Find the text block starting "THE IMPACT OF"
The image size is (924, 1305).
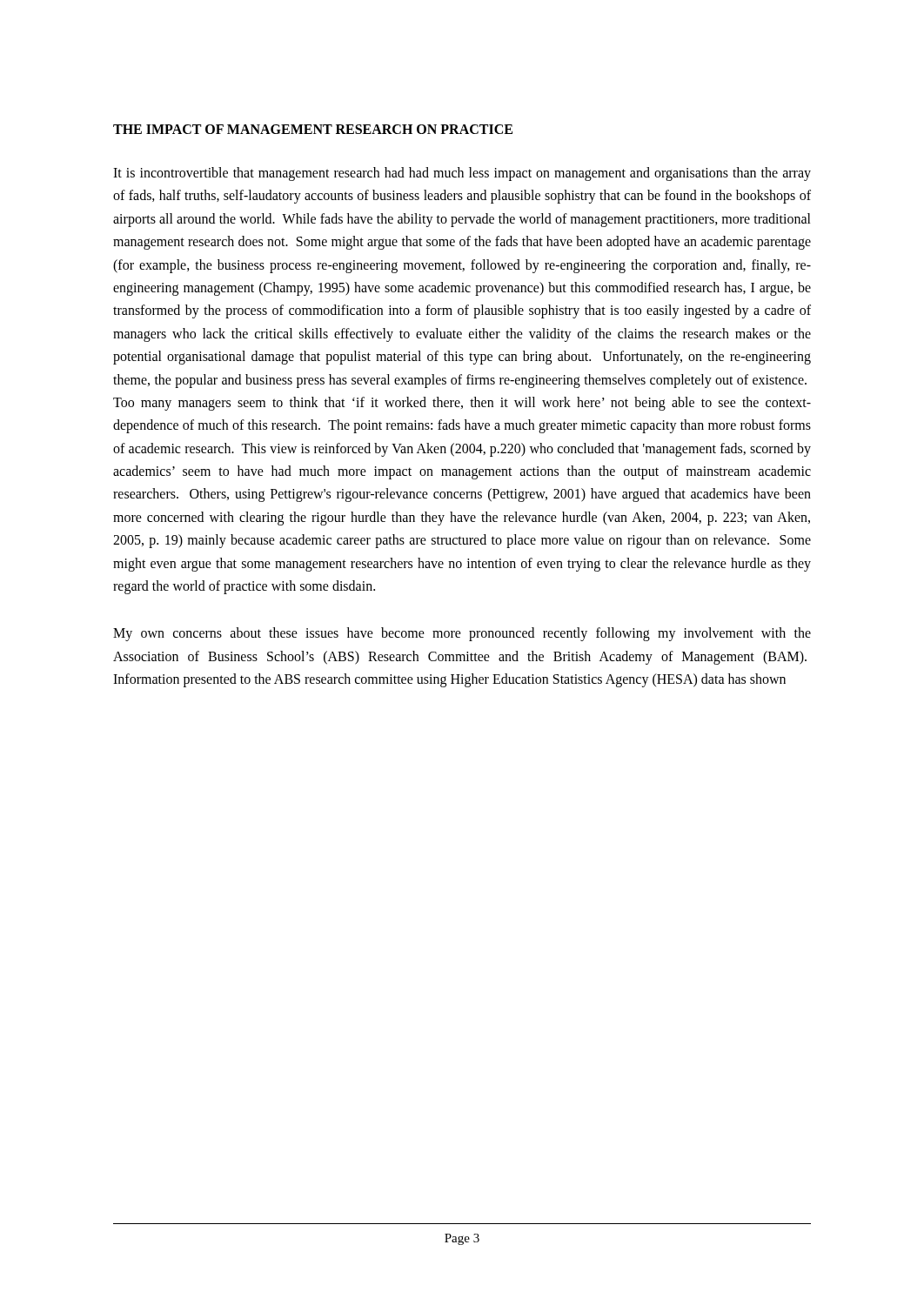[x=313, y=129]
